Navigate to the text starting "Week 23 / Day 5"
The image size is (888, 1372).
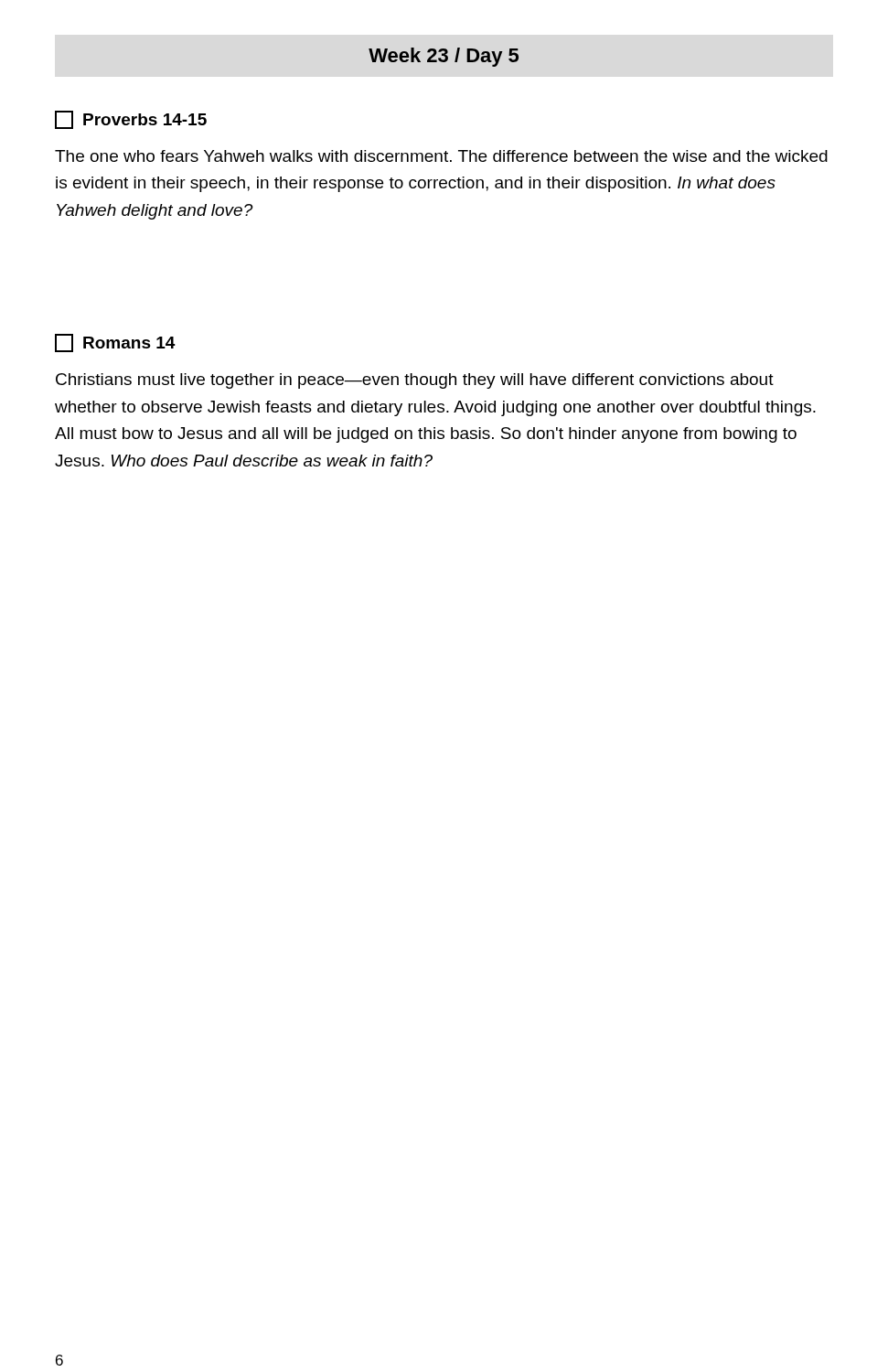coord(444,55)
